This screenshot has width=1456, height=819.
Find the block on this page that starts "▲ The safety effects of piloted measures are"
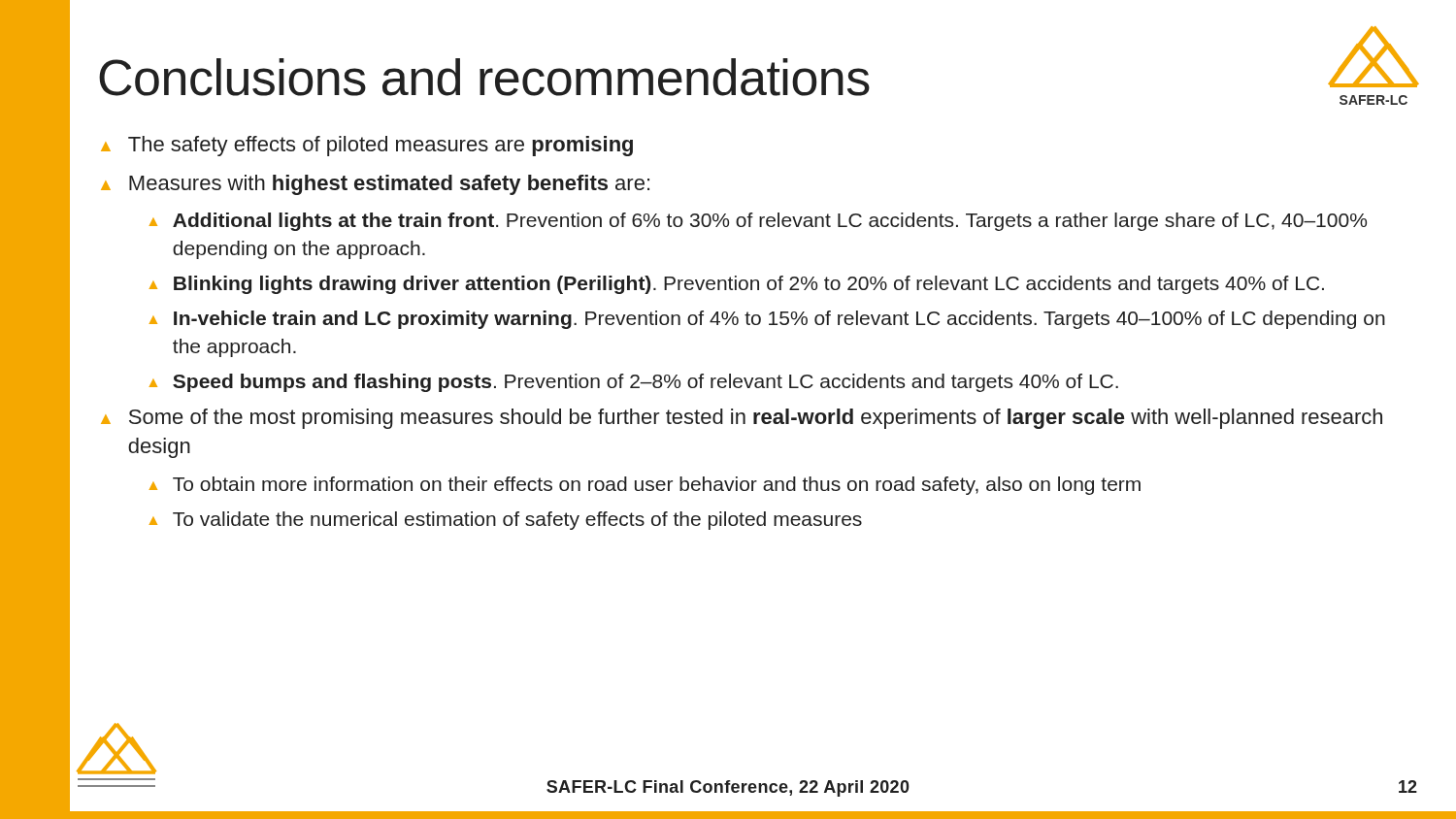(367, 146)
